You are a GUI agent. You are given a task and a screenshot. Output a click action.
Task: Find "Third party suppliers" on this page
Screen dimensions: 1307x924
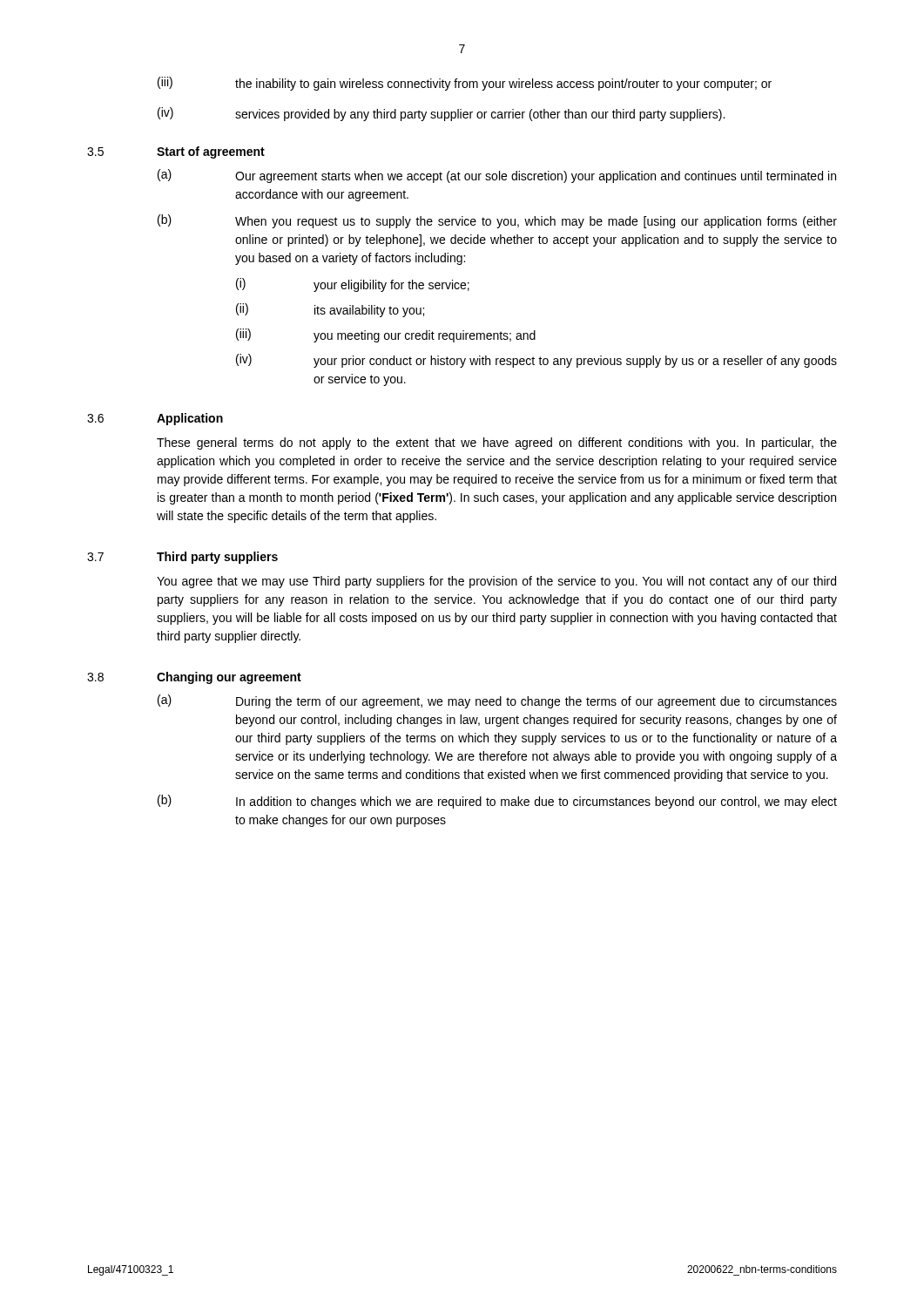(217, 557)
